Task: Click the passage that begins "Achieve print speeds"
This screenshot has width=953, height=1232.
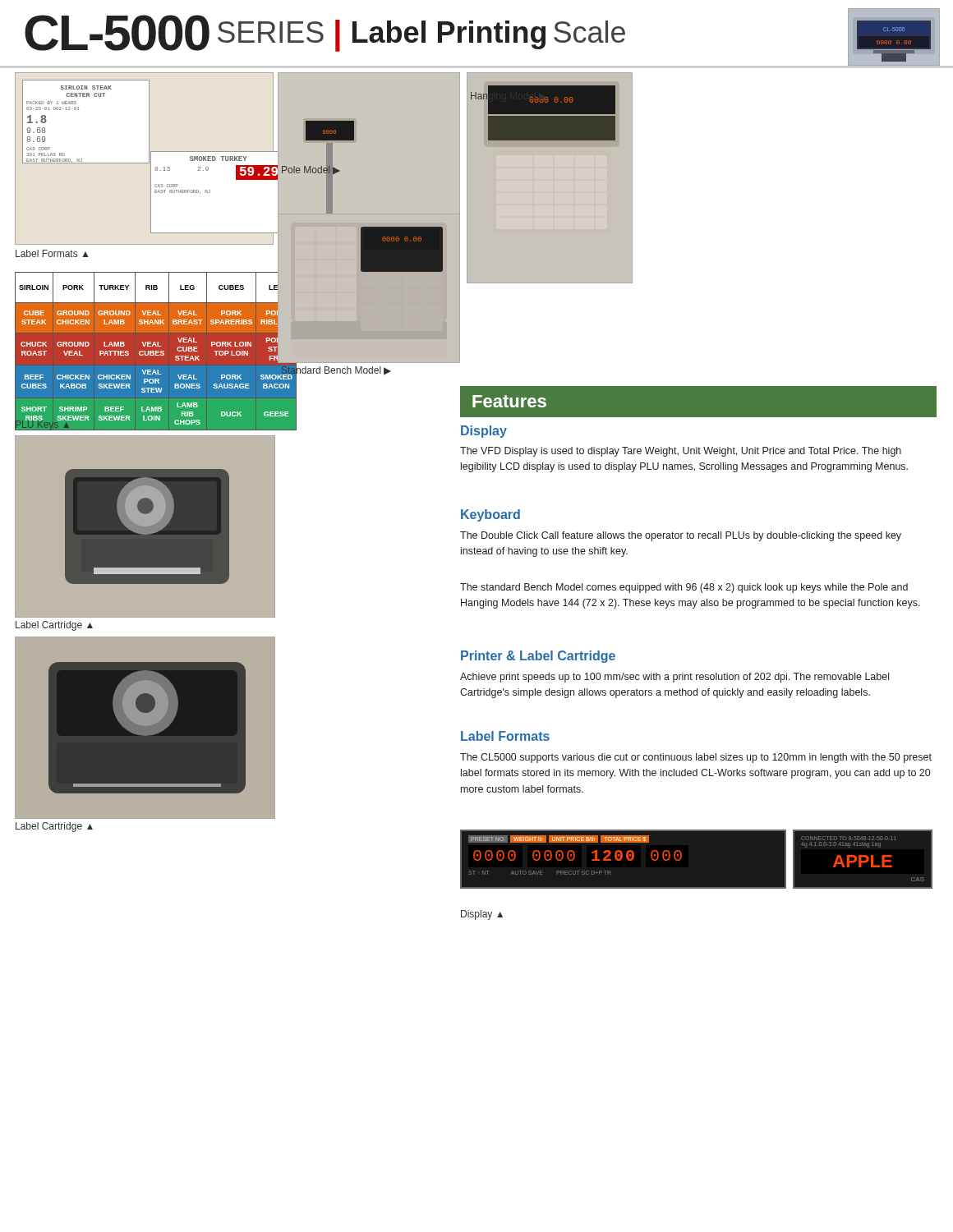Action: [675, 685]
